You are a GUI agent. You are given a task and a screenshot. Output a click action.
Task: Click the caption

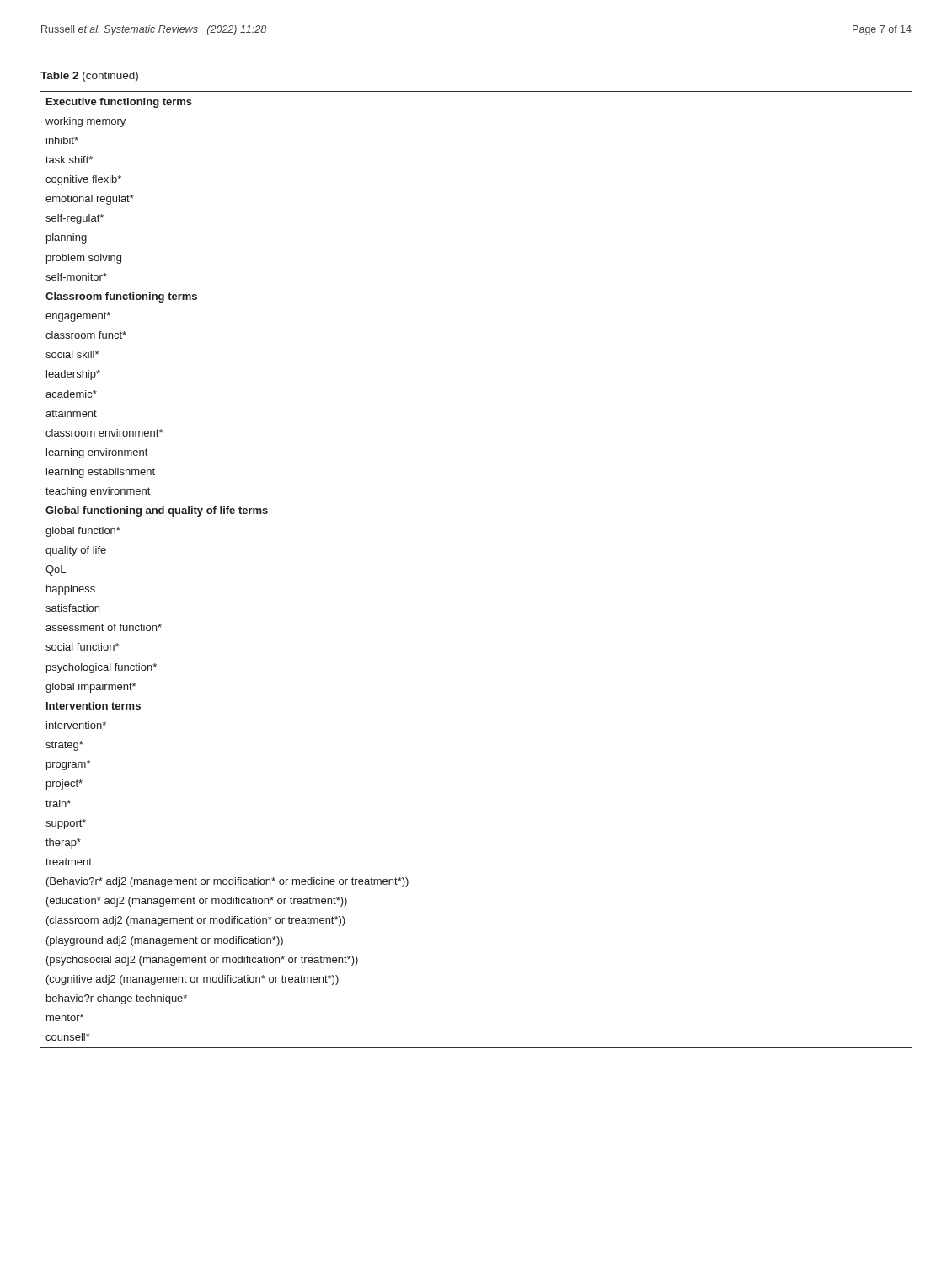90,75
